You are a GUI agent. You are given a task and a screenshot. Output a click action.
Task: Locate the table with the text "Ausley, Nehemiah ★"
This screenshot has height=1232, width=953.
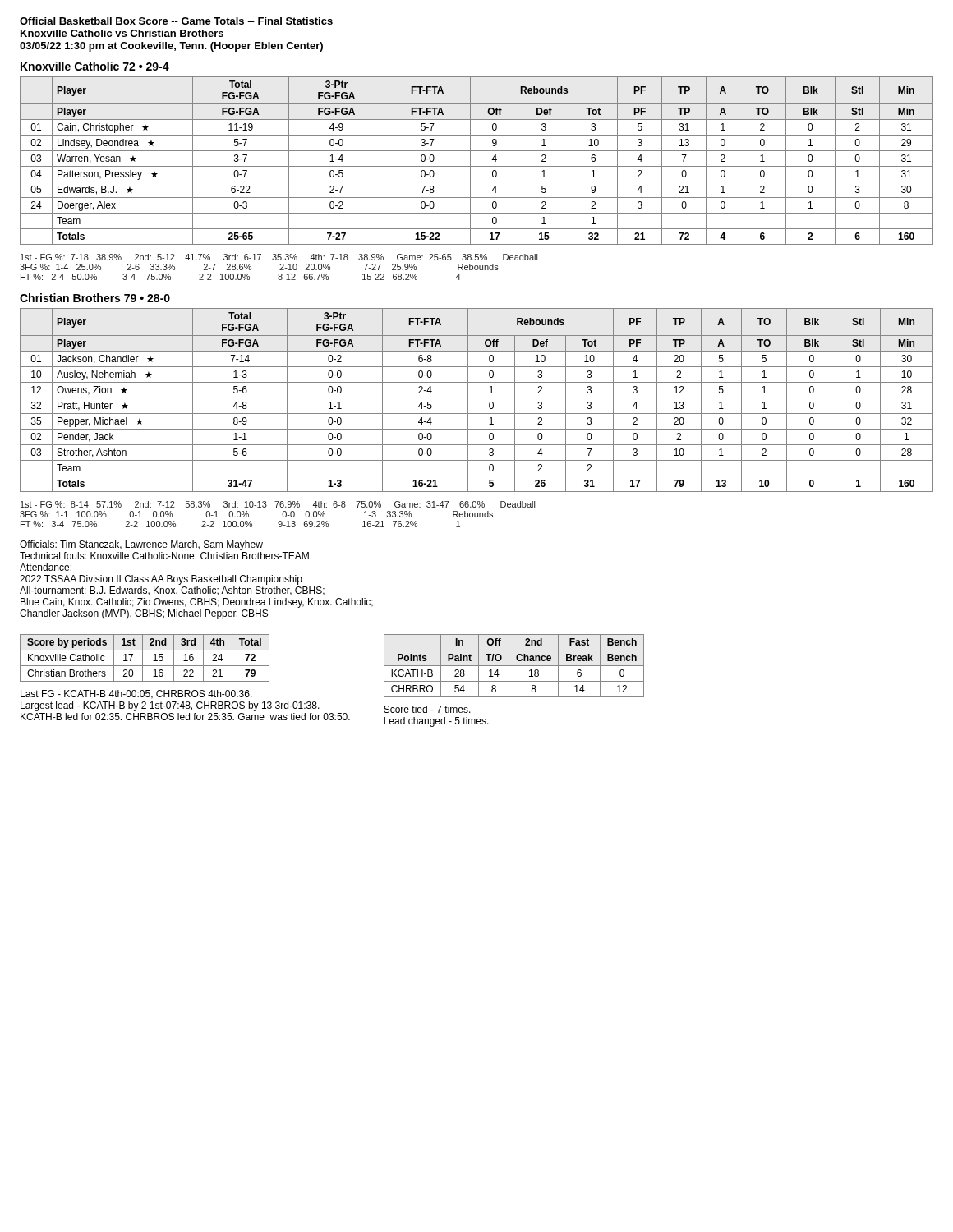(x=476, y=419)
